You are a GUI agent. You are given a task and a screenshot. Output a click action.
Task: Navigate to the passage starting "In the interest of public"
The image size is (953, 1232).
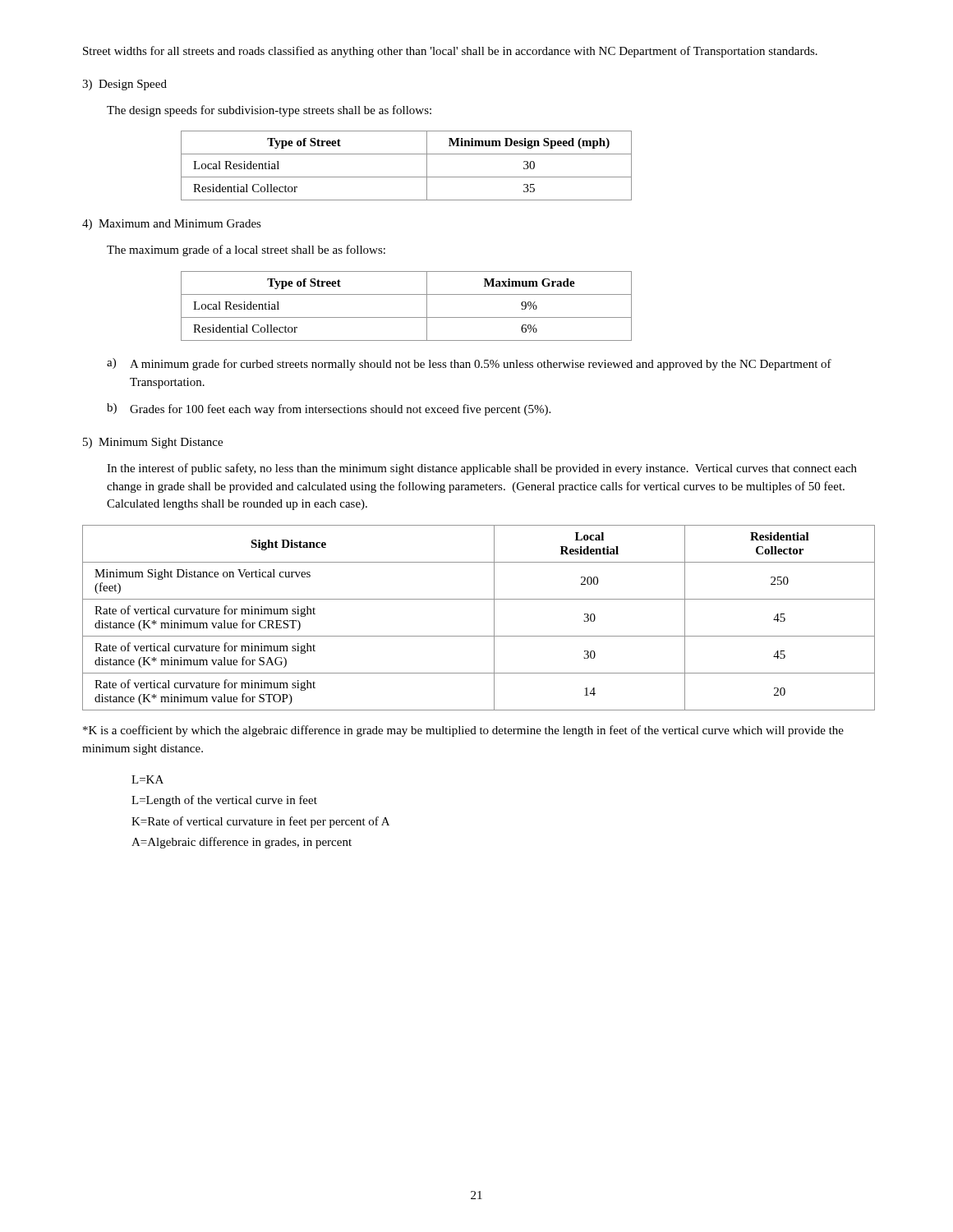(482, 486)
